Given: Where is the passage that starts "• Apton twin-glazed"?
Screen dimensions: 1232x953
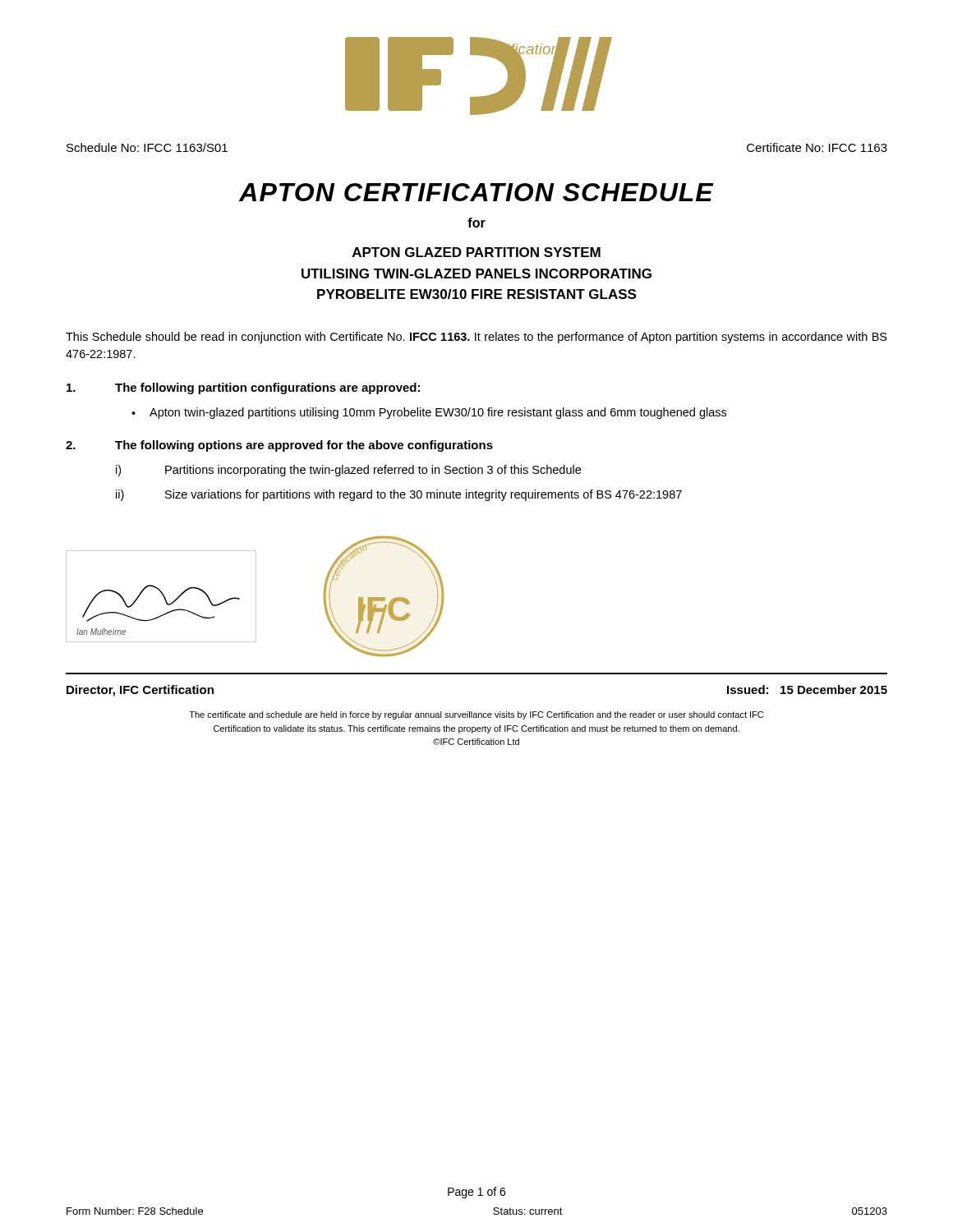Looking at the screenshot, I should pyautogui.click(x=429, y=413).
